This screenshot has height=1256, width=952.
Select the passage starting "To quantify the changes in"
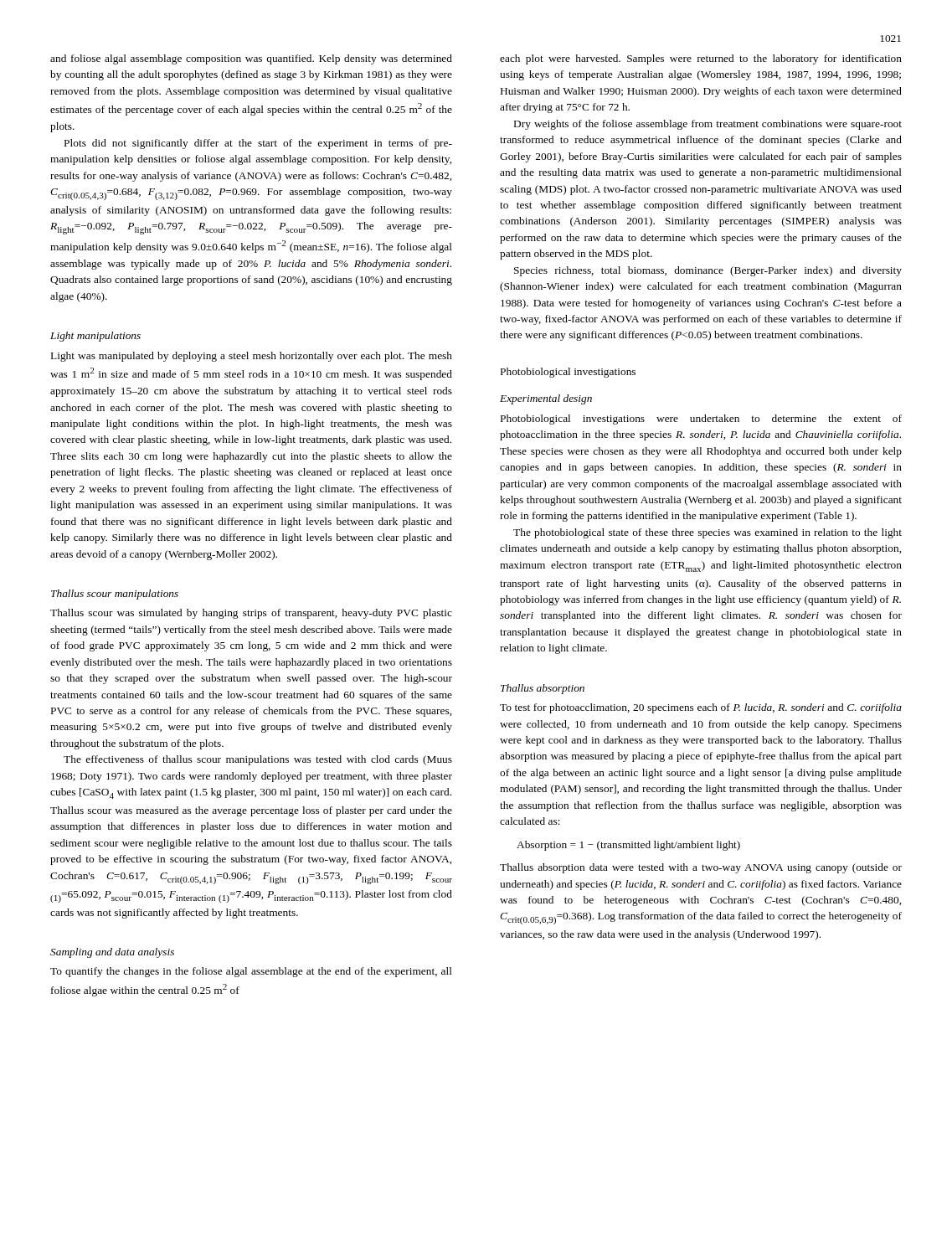[251, 981]
